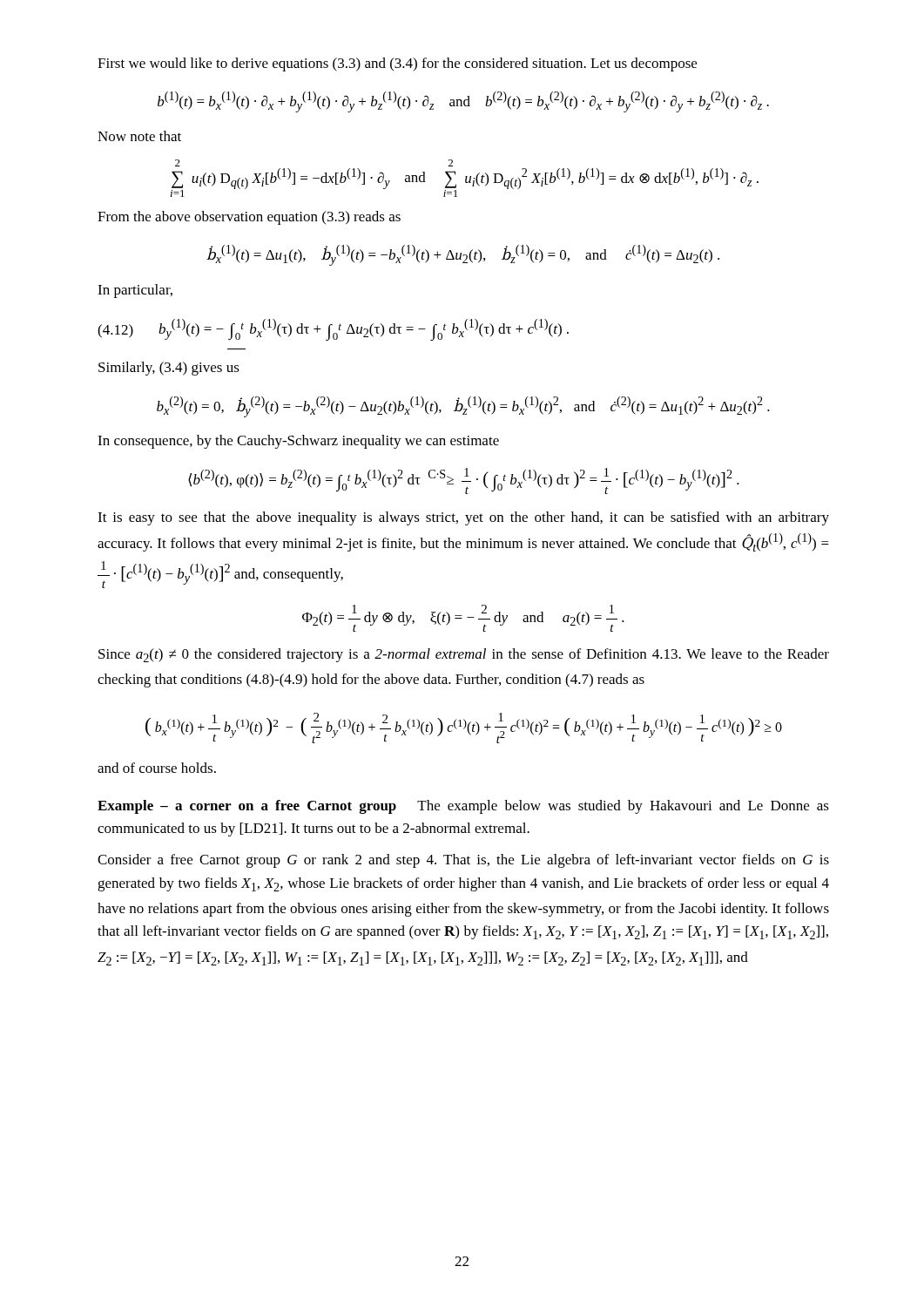The width and height of the screenshot is (924, 1307).
Task: Click on the passage starting "2 ∑ i=1 ui(t) Dq(t) Xi[b(1)]"
Action: (463, 178)
